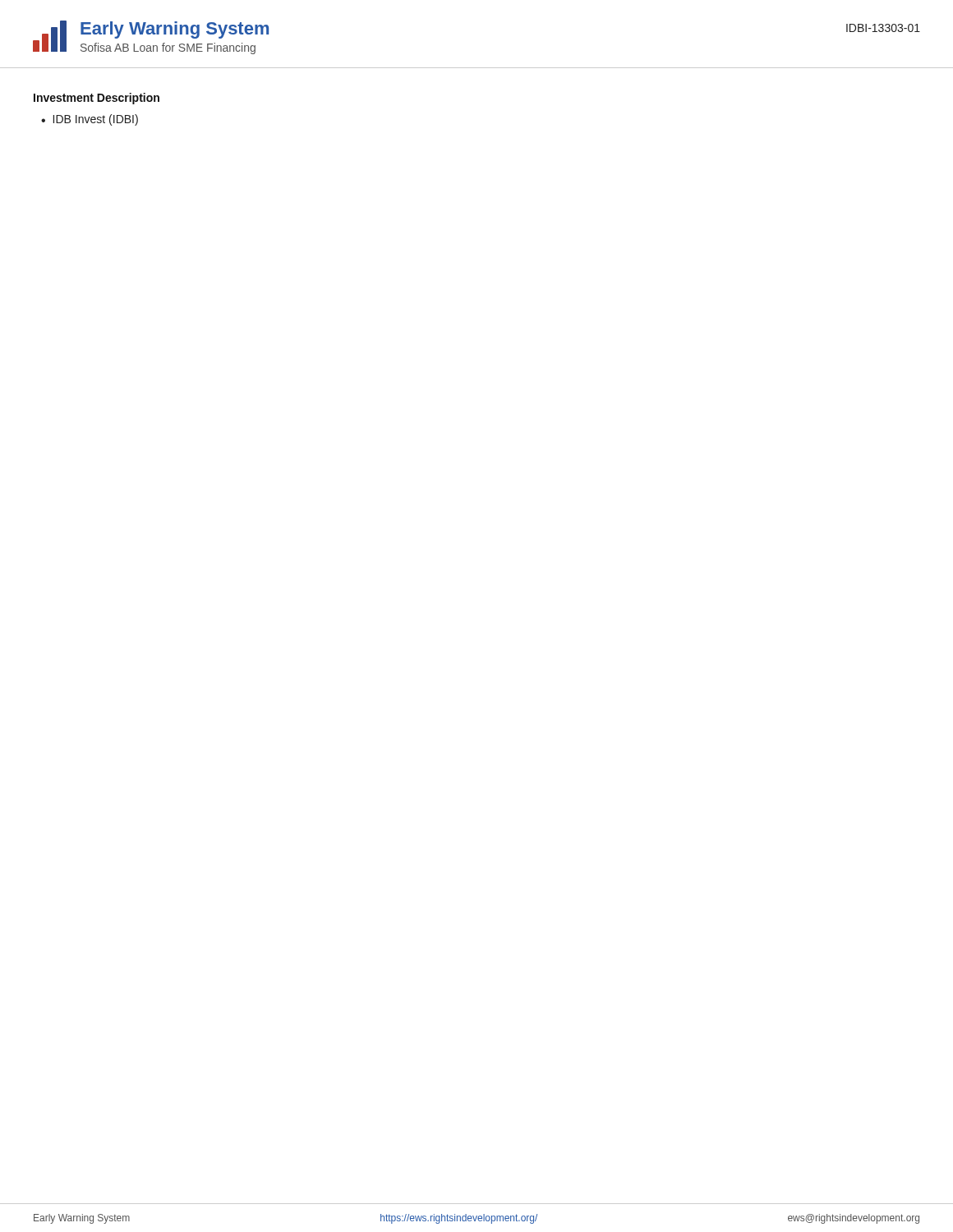Where does it say "Investment Description"?
953x1232 pixels.
click(x=96, y=98)
